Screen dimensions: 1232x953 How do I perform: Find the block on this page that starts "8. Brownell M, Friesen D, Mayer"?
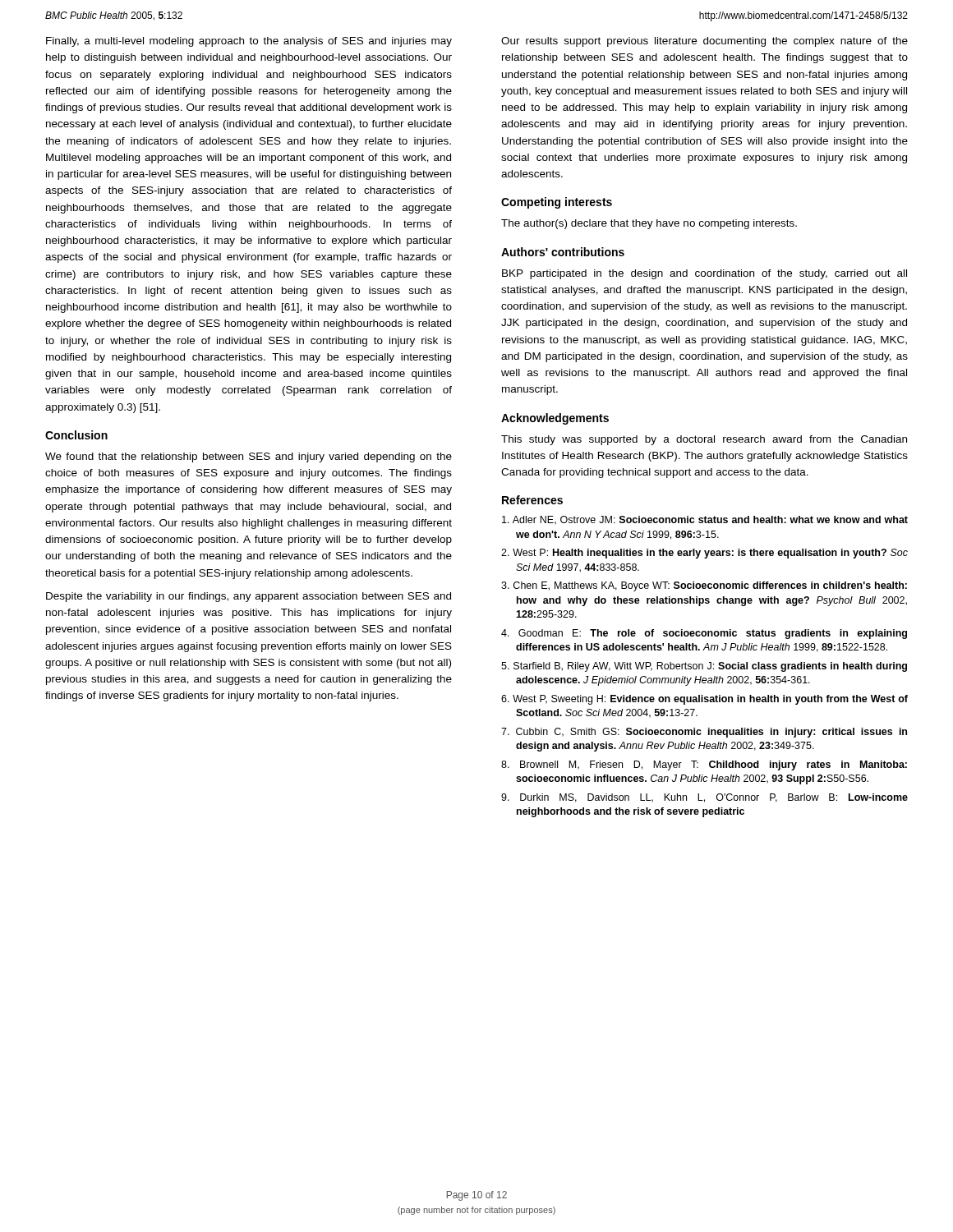(x=705, y=772)
